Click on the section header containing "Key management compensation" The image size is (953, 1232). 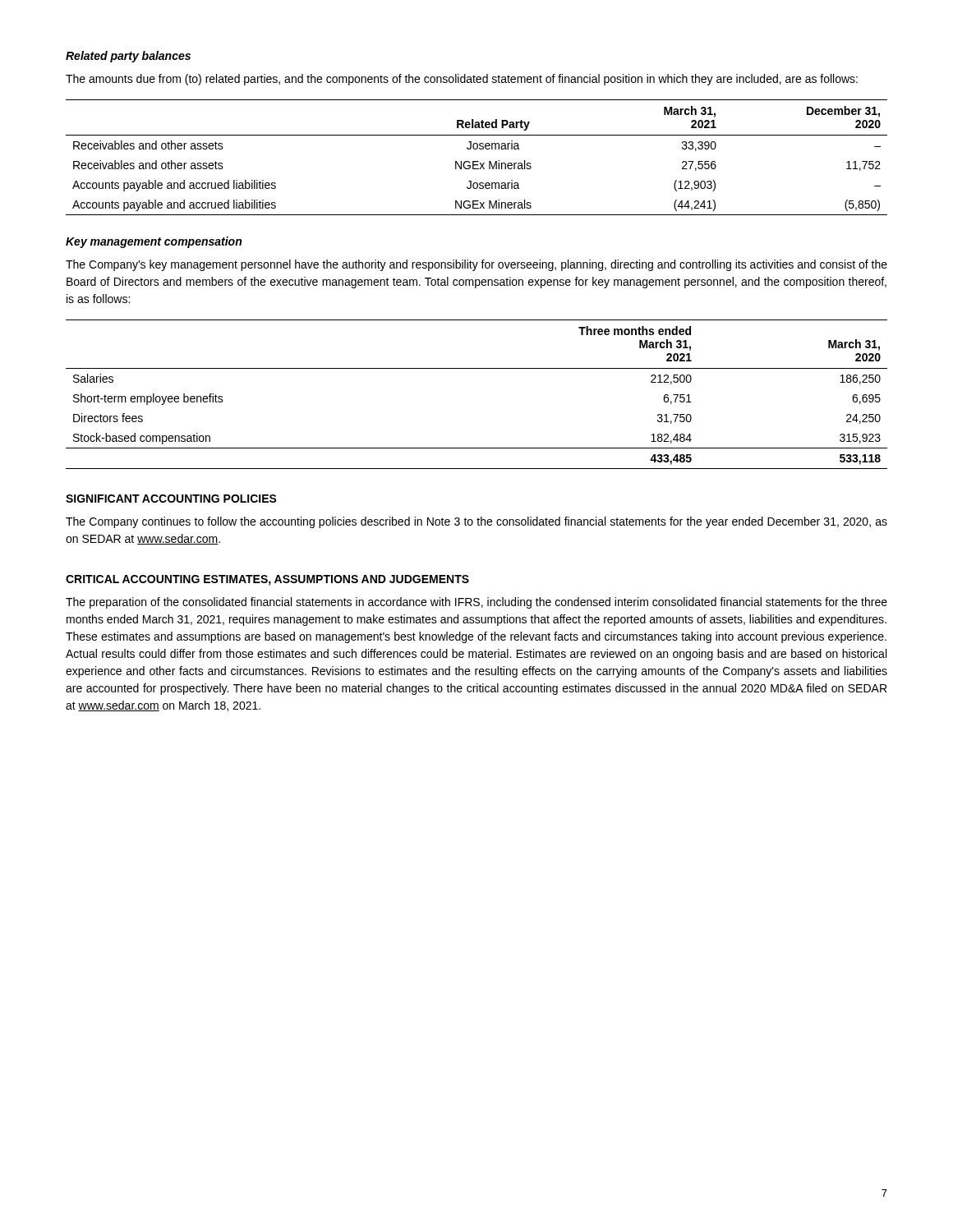coord(154,241)
